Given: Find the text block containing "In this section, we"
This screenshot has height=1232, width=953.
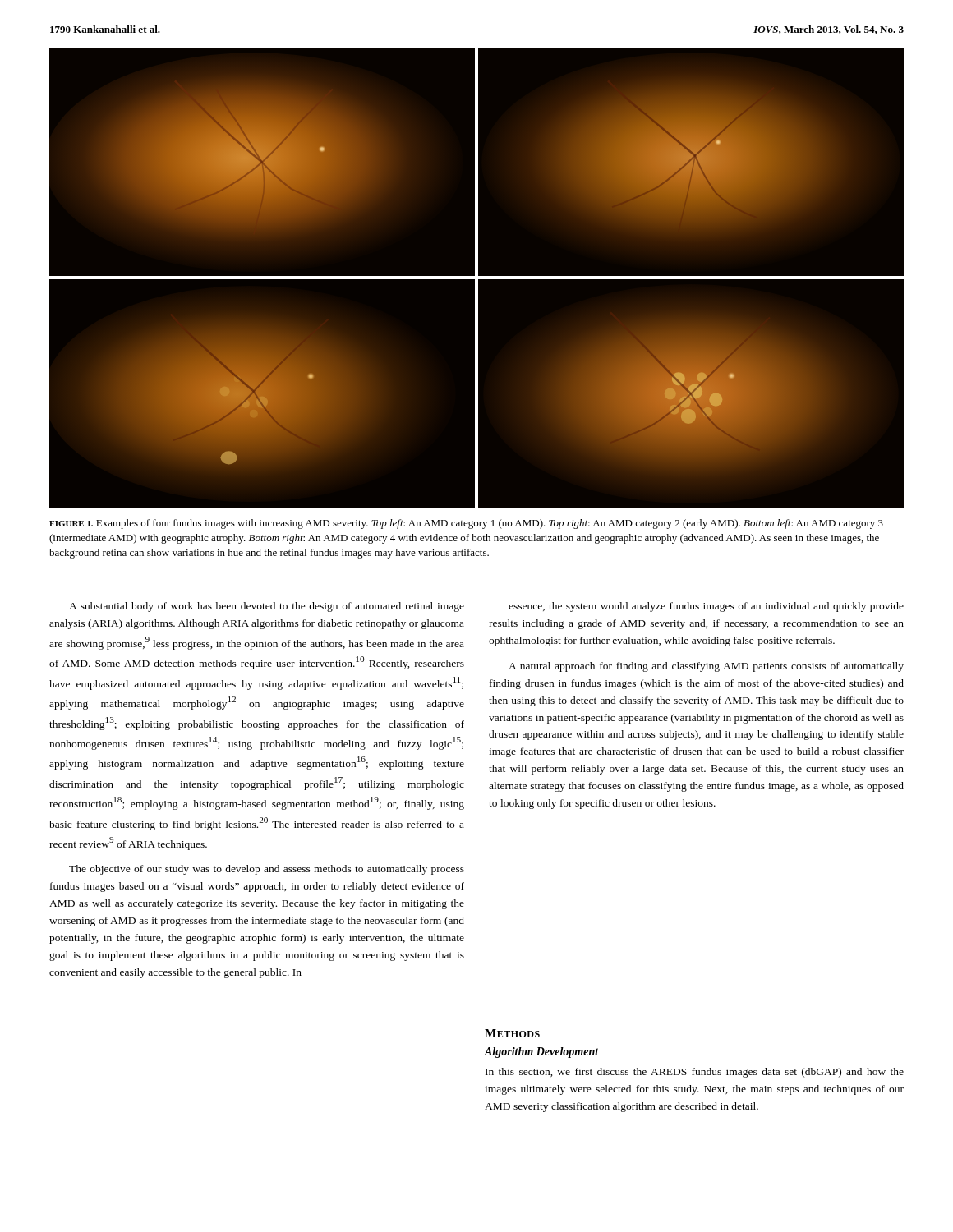Looking at the screenshot, I should [694, 1089].
